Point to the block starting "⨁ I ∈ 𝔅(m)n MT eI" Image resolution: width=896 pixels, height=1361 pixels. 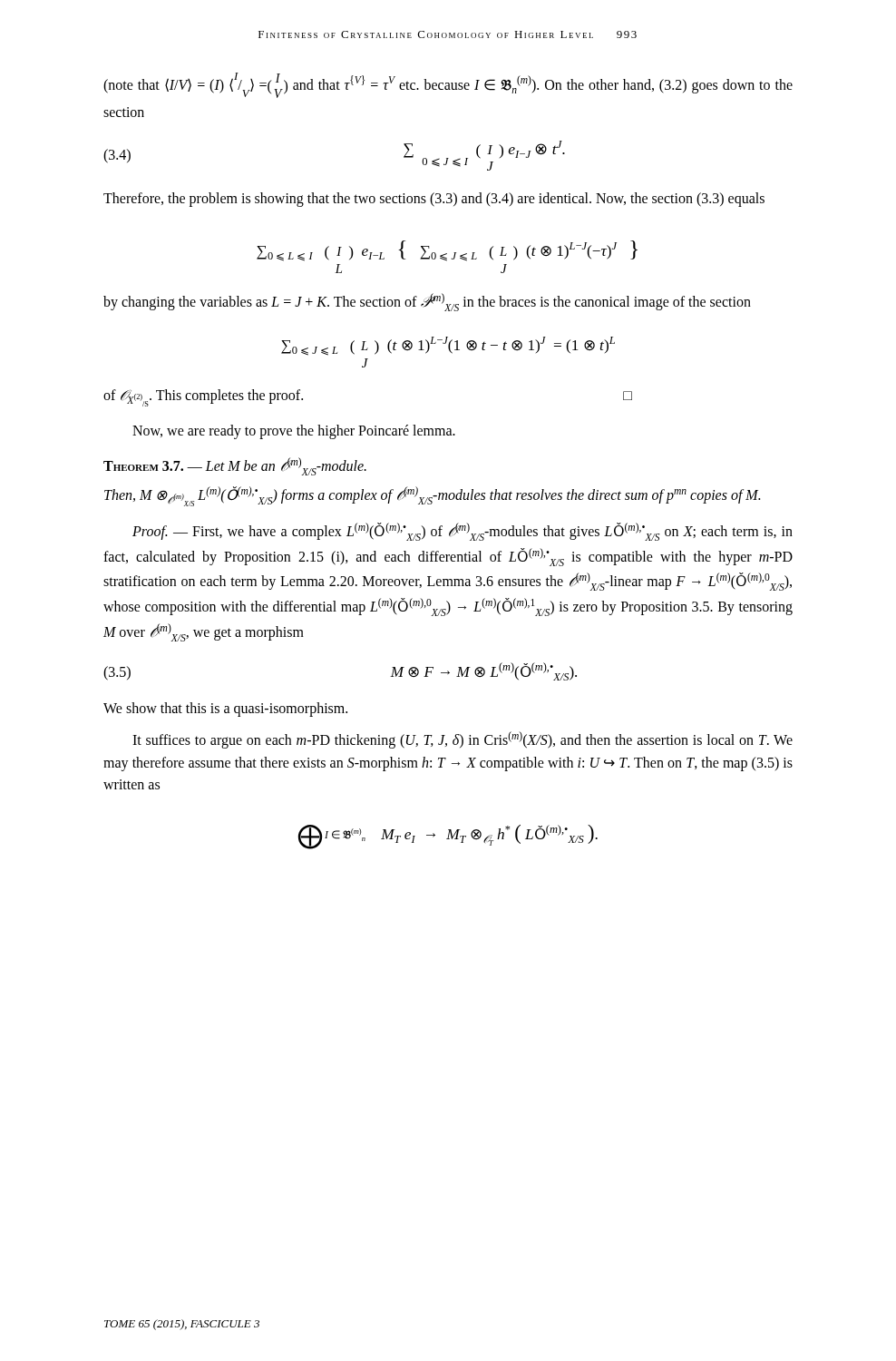448,835
